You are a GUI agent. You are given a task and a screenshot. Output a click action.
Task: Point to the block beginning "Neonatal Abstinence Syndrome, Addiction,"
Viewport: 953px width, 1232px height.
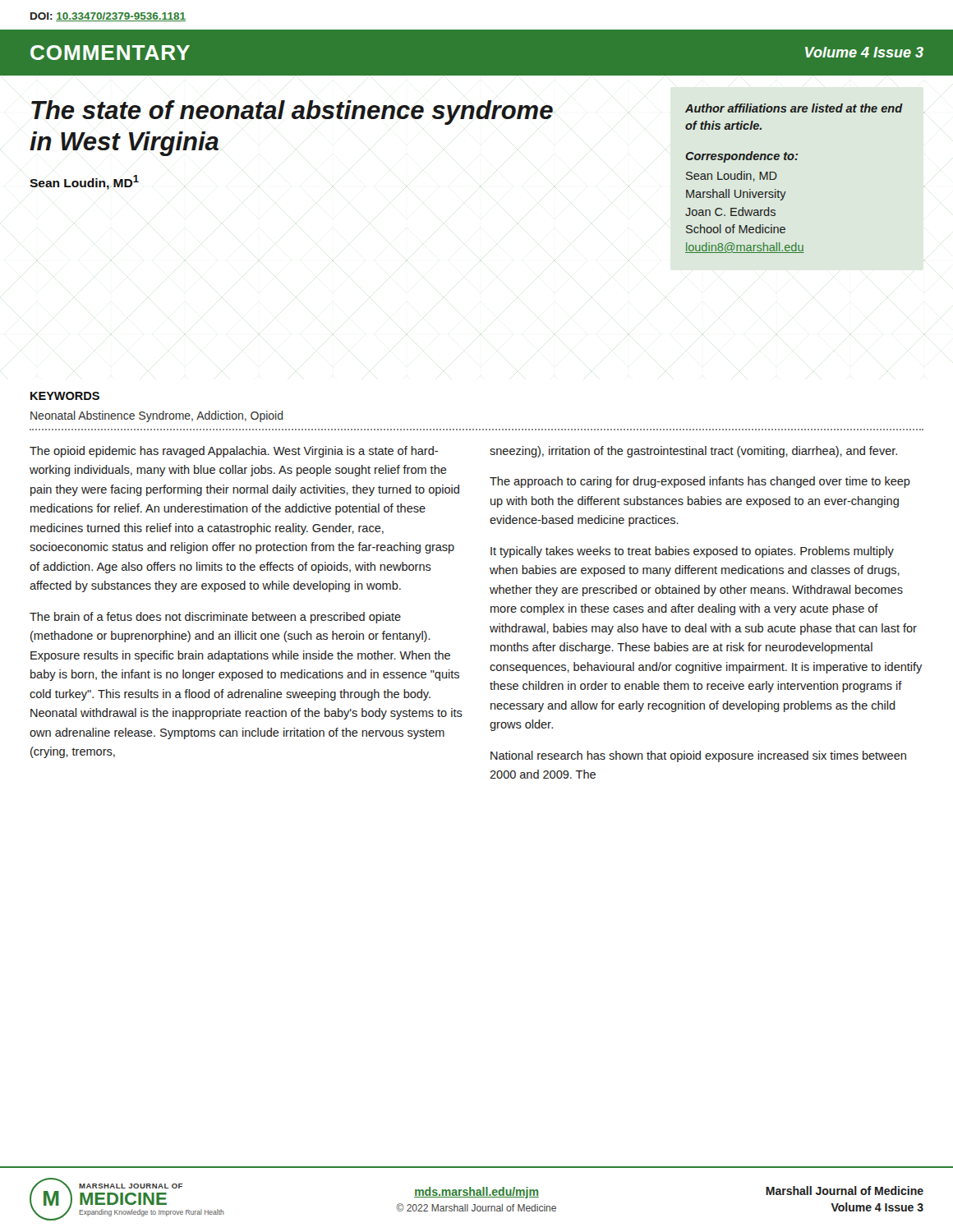click(156, 416)
